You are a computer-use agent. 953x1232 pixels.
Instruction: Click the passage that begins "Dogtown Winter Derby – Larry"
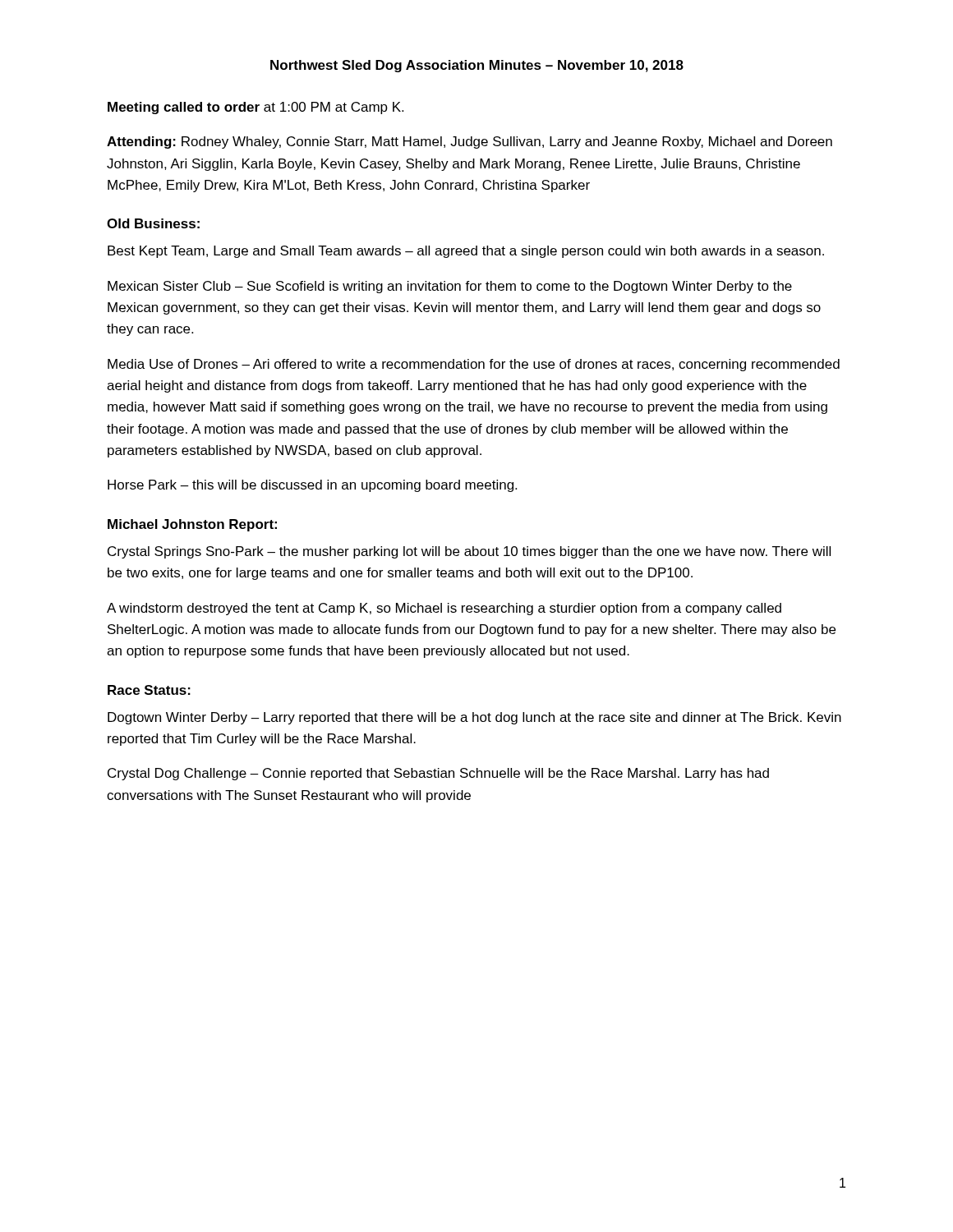tap(474, 728)
